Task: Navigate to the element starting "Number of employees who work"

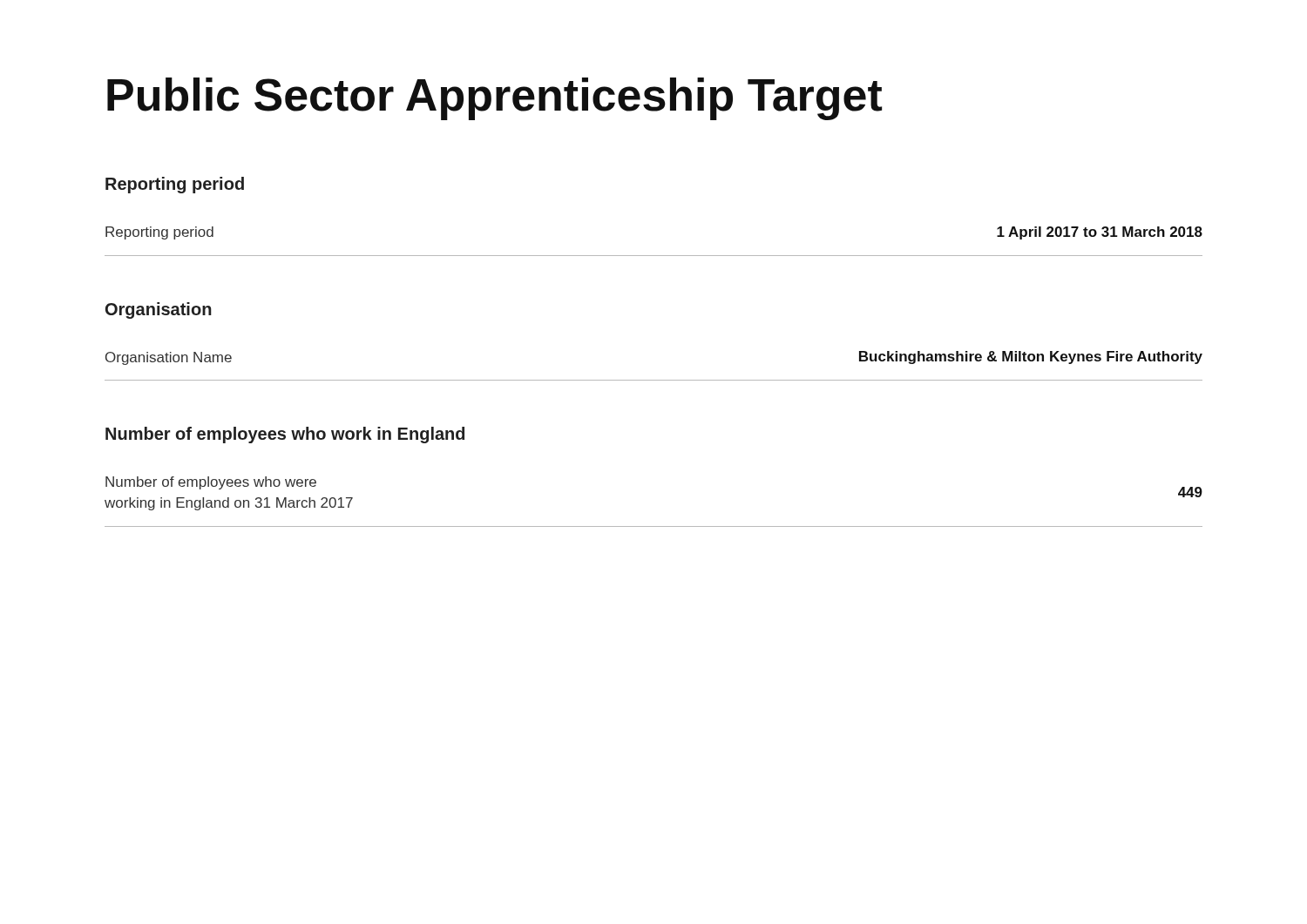Action: [x=285, y=434]
